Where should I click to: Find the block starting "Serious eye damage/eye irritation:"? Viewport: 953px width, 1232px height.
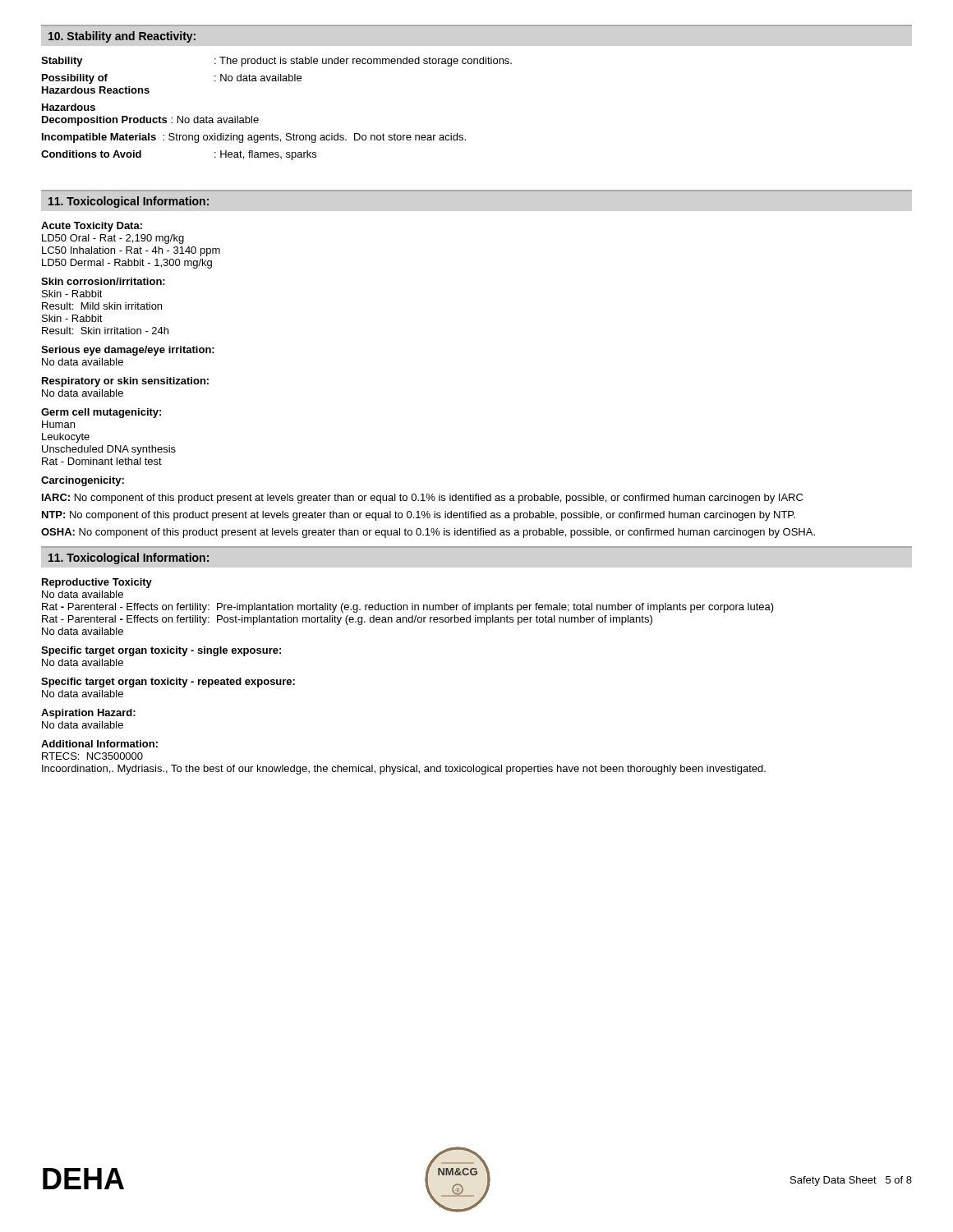(128, 356)
